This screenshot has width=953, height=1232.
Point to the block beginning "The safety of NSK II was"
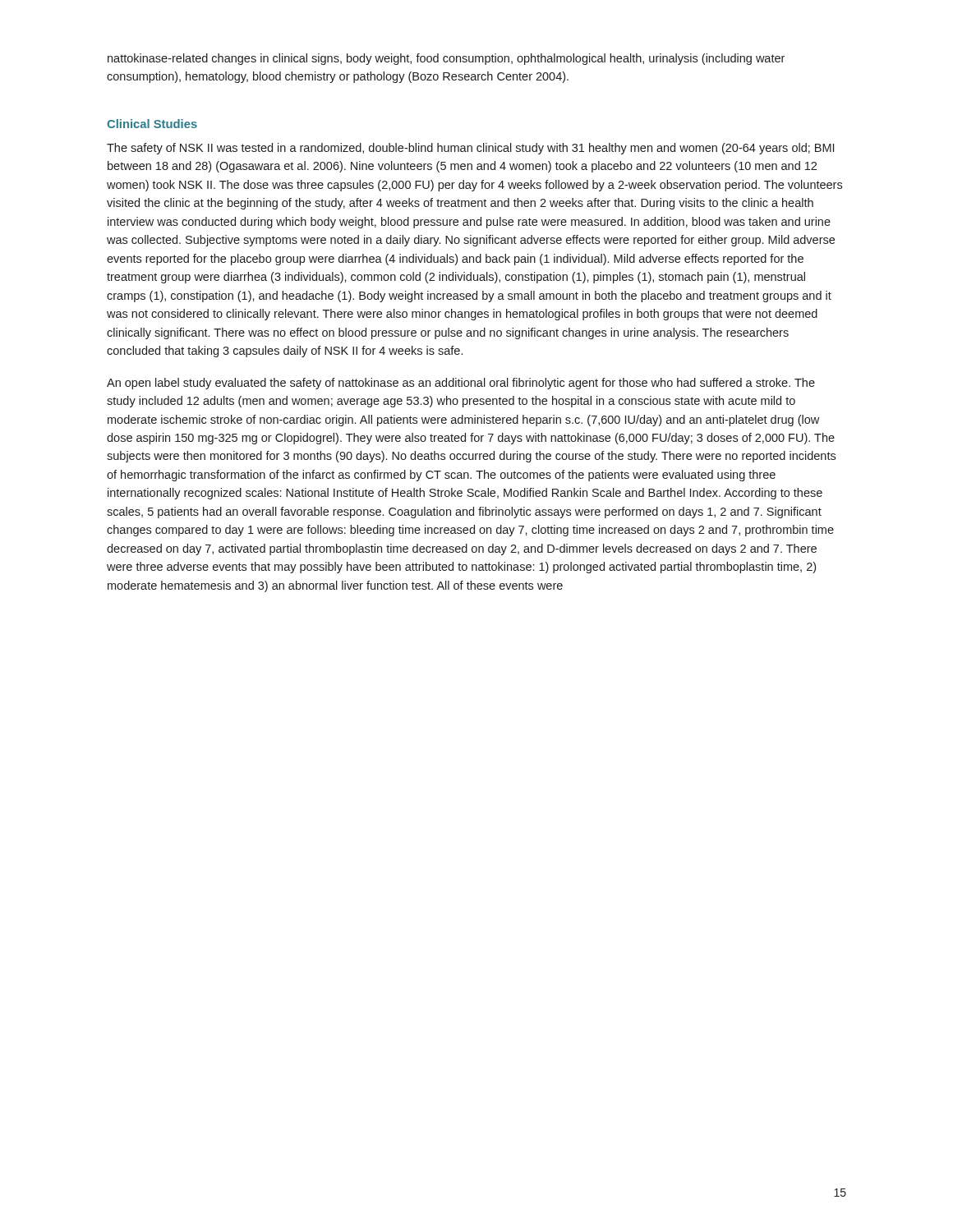pos(475,249)
